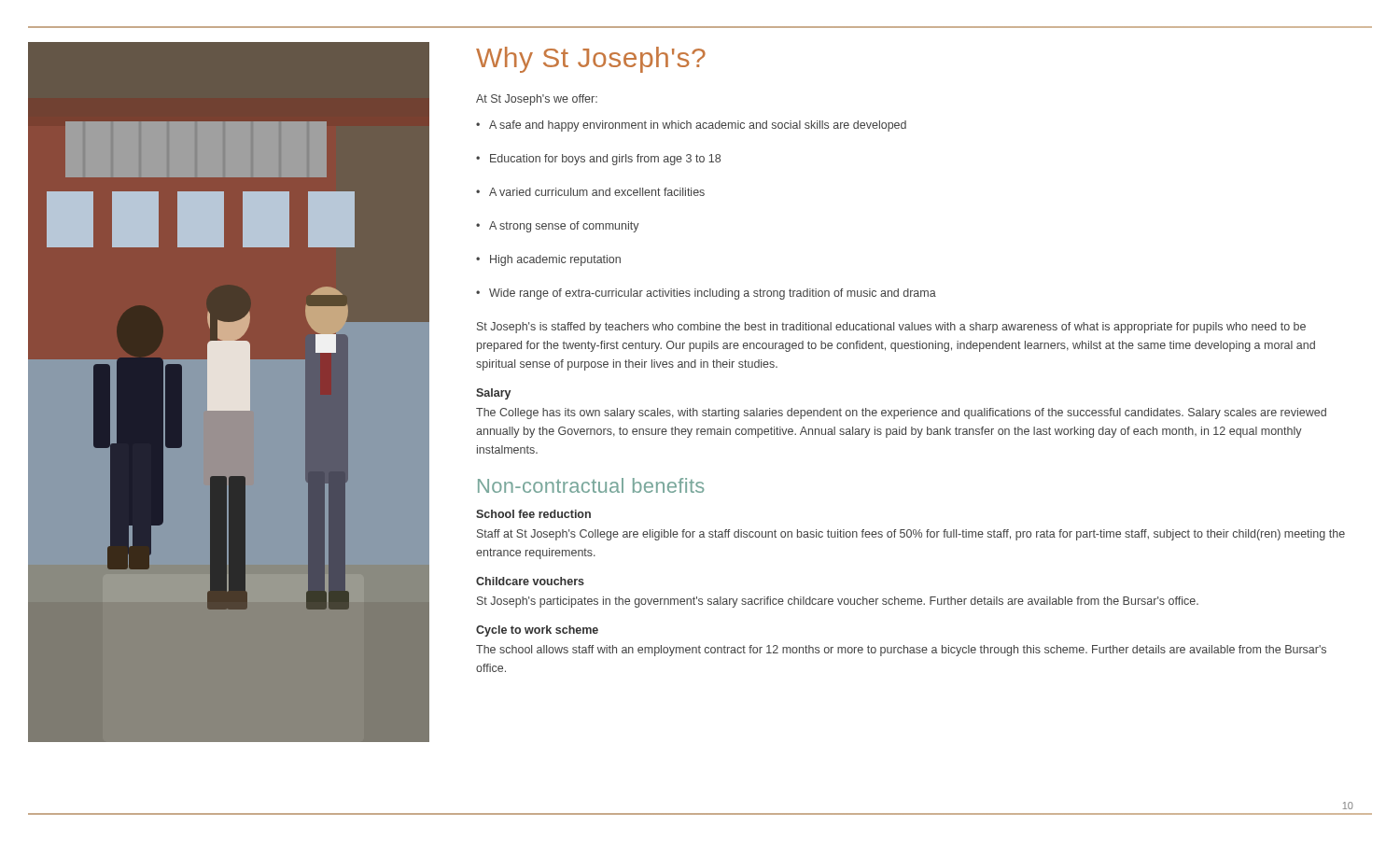Locate the section header that reads "Non-contractual benefits"

pyautogui.click(x=591, y=485)
